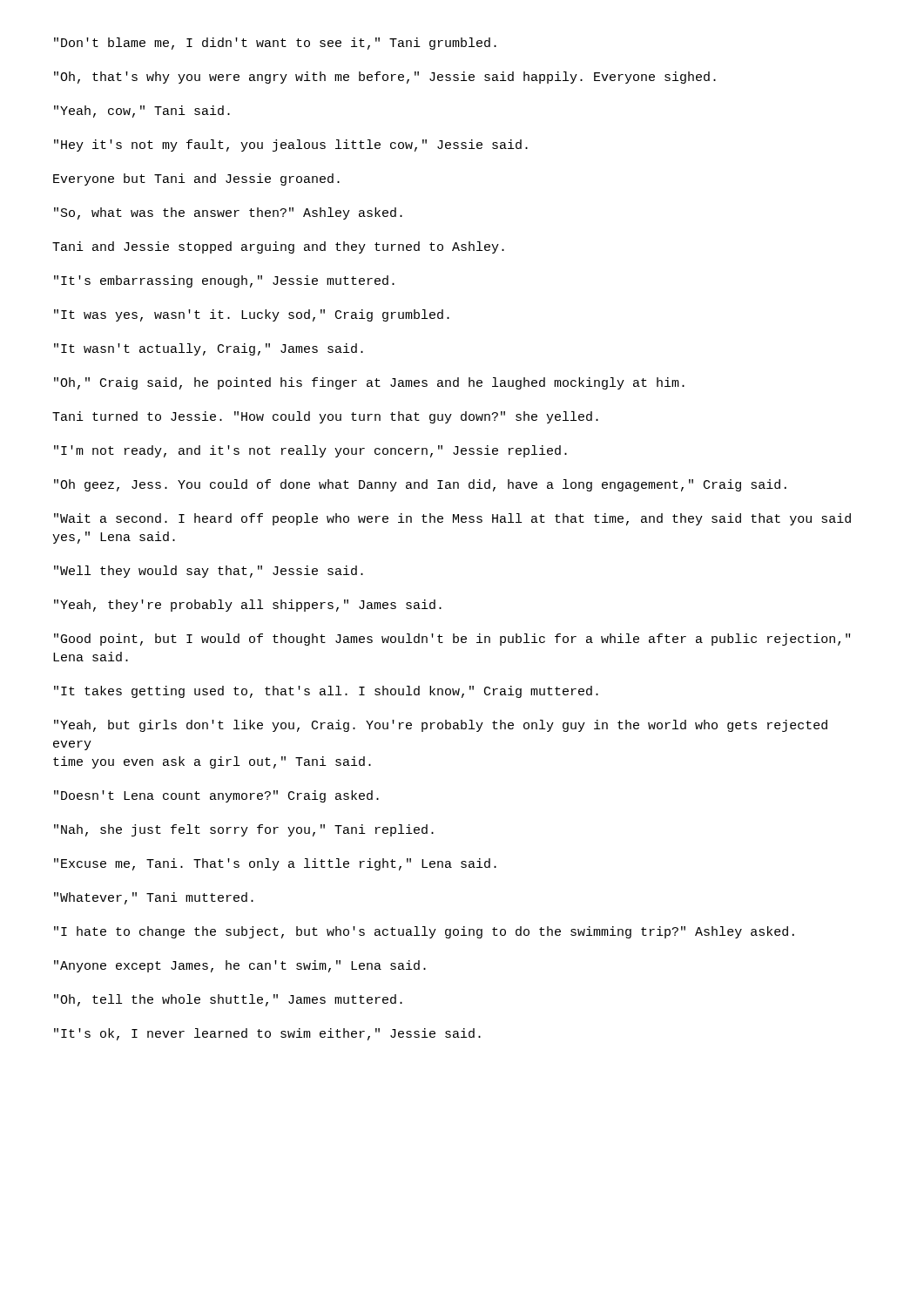Click on the text block that reads ""Oh," Craig said, he"
The image size is (924, 1307).
coord(462,384)
